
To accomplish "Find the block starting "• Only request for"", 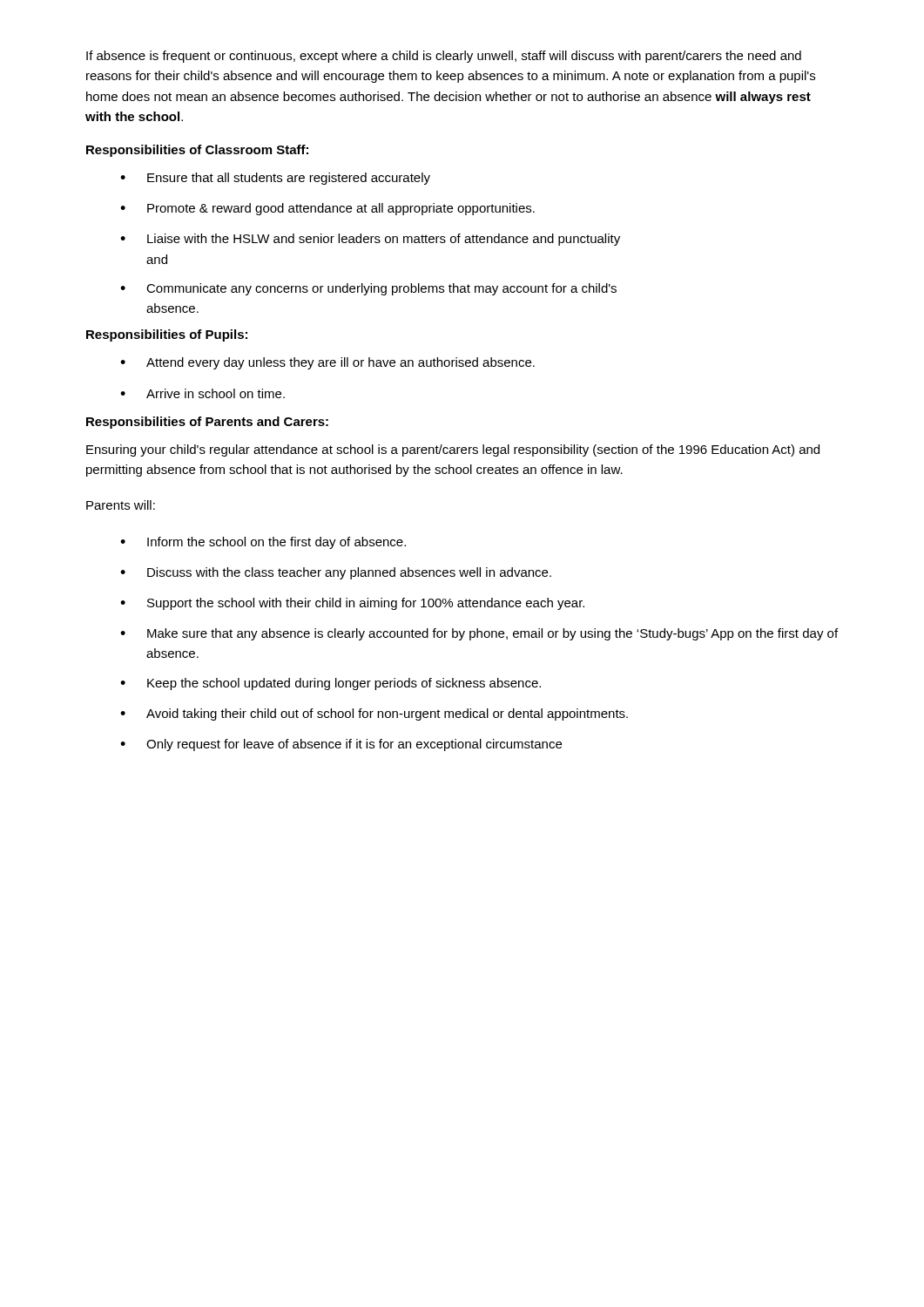I will [479, 745].
